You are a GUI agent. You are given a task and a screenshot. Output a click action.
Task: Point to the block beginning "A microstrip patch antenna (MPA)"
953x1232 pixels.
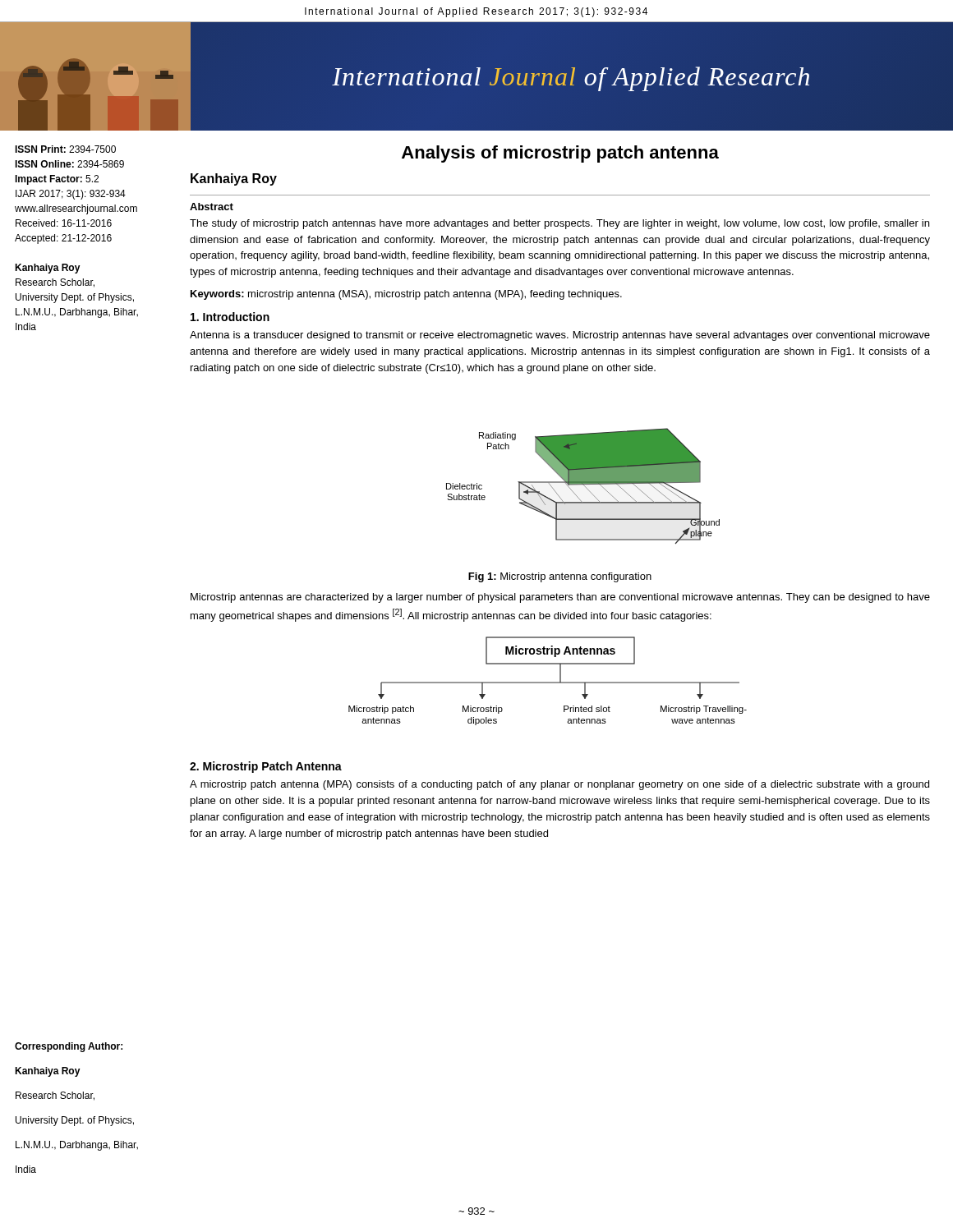[560, 808]
